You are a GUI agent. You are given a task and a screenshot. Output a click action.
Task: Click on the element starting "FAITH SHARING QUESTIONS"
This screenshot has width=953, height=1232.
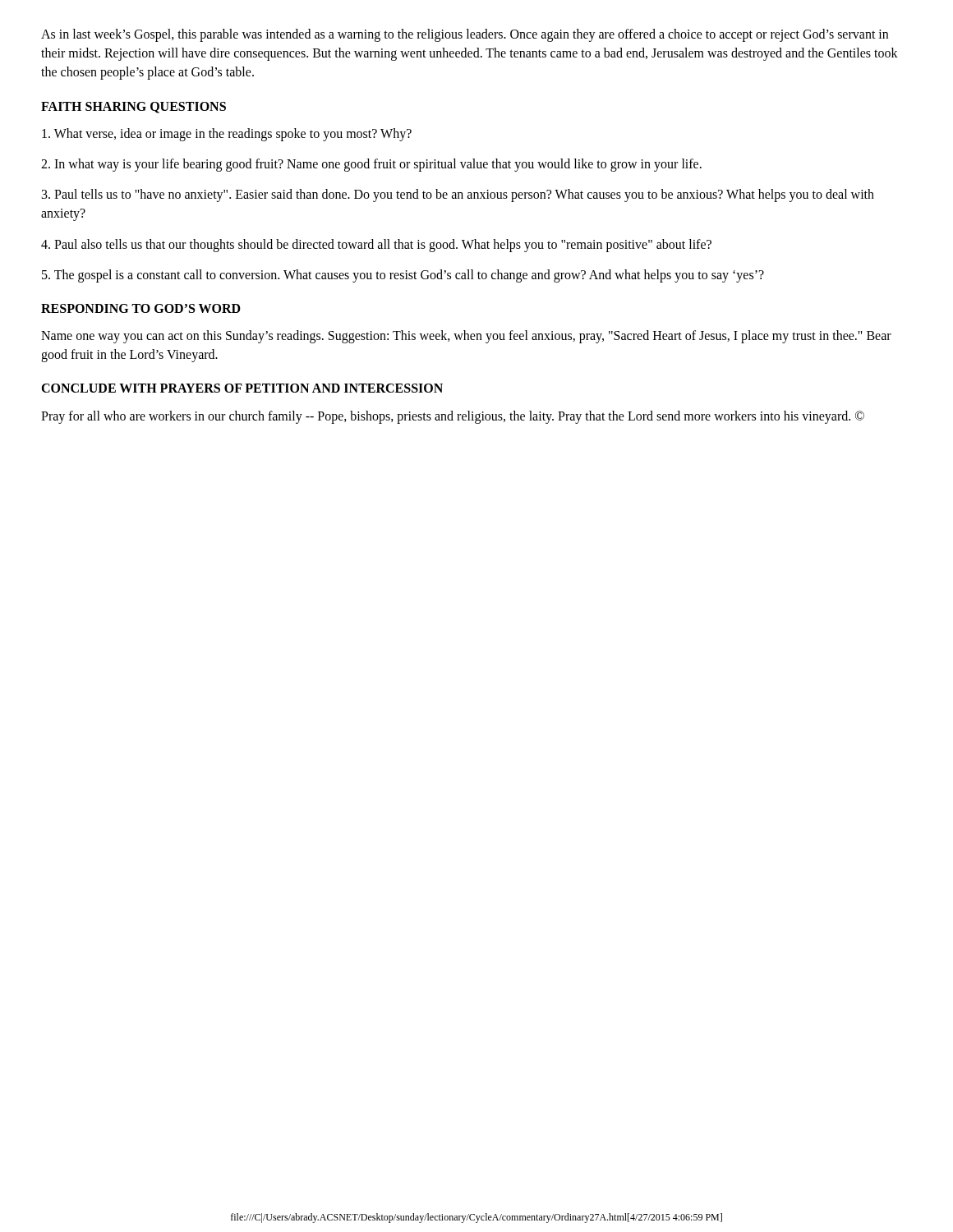point(134,106)
